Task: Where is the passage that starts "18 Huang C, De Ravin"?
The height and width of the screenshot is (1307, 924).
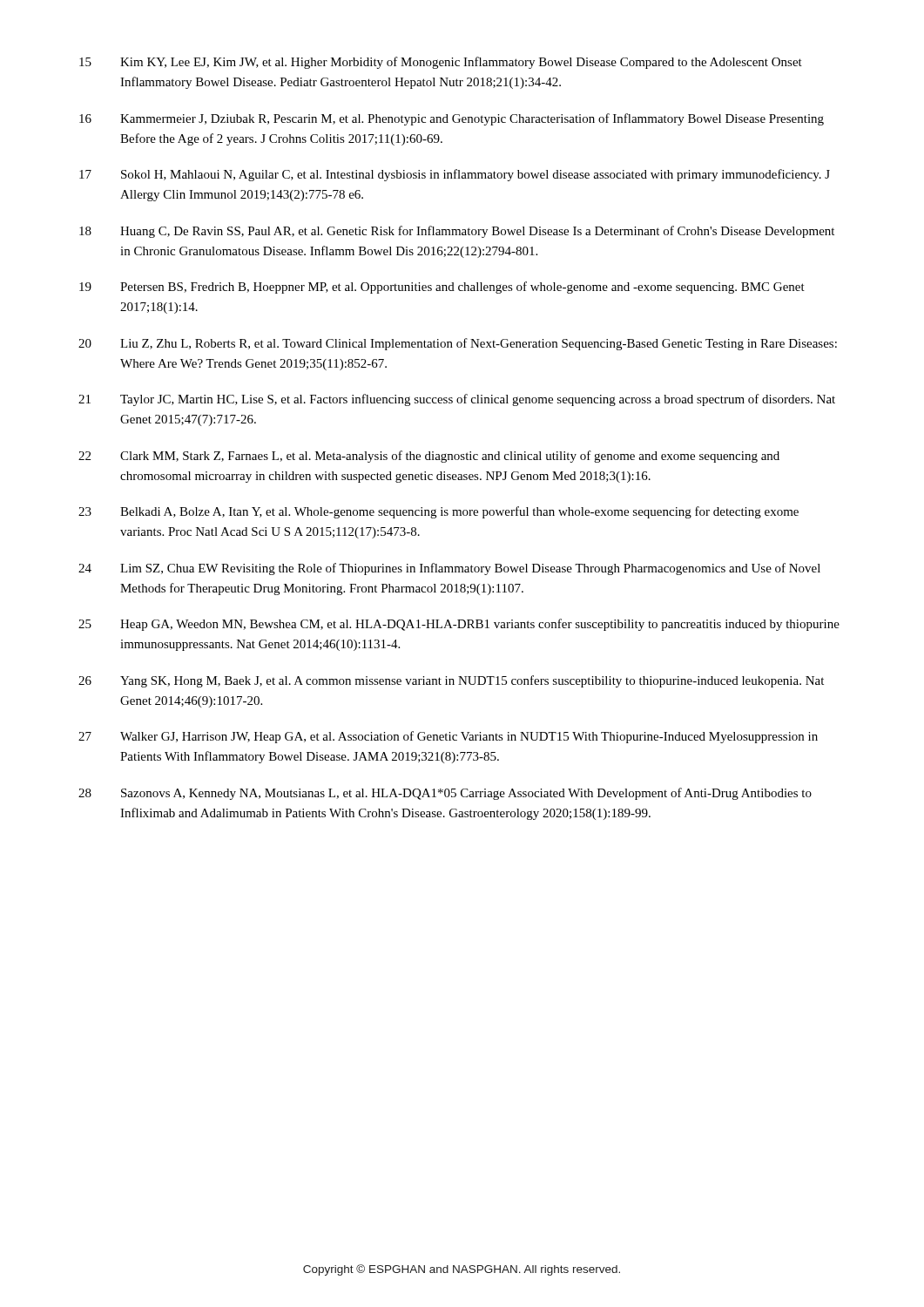Action: click(x=462, y=241)
